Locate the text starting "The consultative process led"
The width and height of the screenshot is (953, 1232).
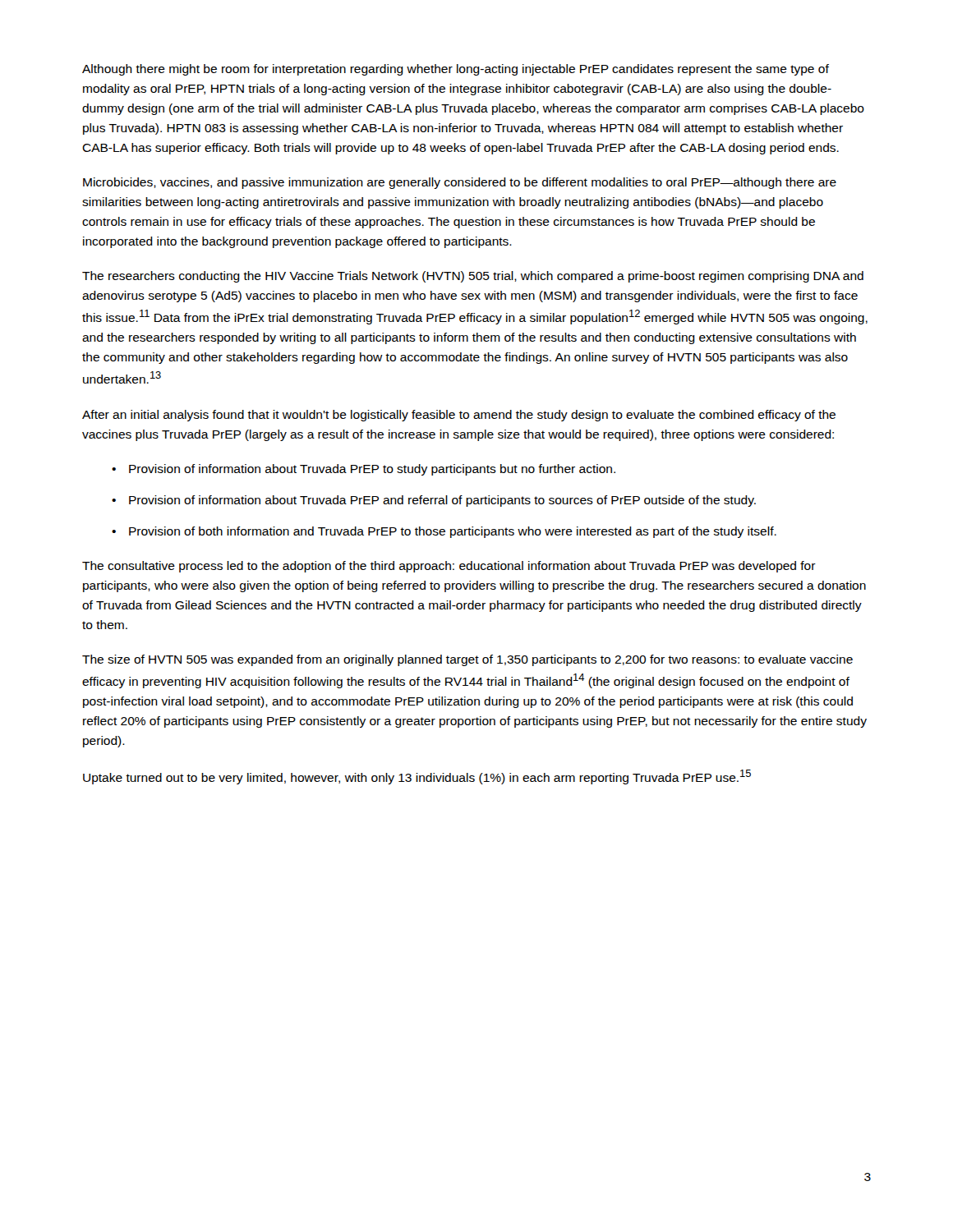click(474, 595)
